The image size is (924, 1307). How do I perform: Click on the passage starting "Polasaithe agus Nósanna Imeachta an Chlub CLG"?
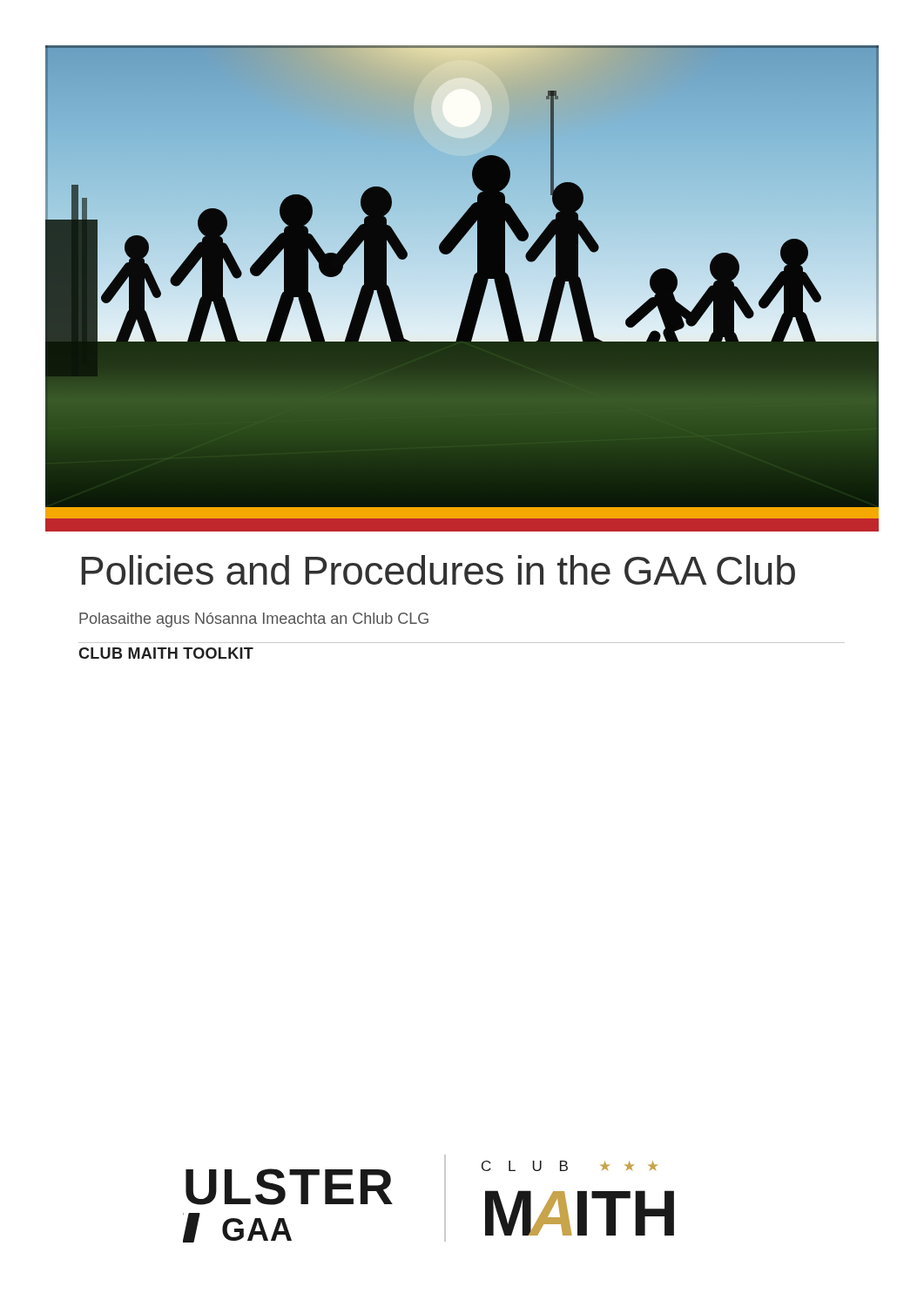tap(254, 619)
